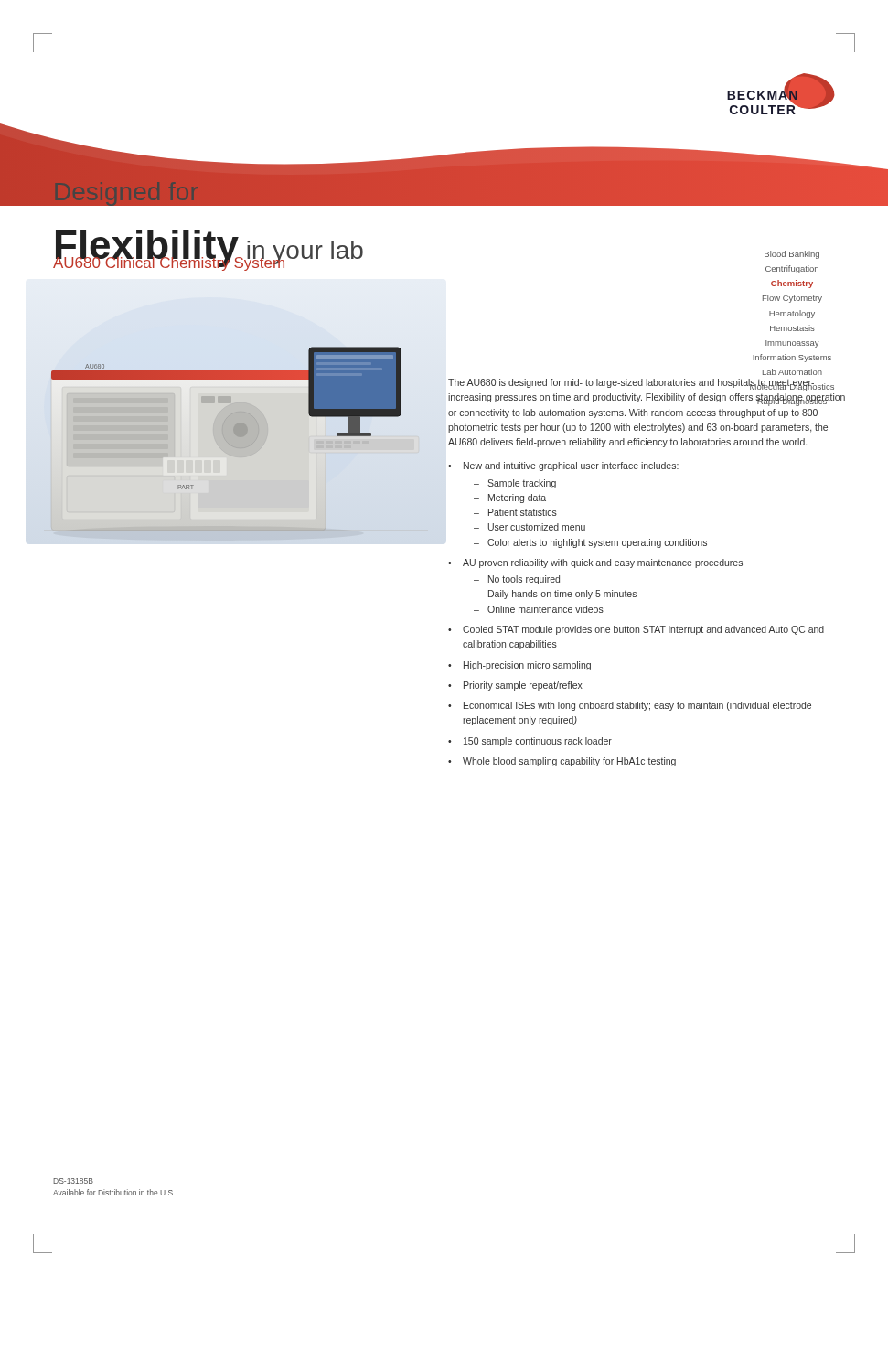
Task: Point to the text block starting "Designed for Flexibility in"
Action: click(x=208, y=223)
